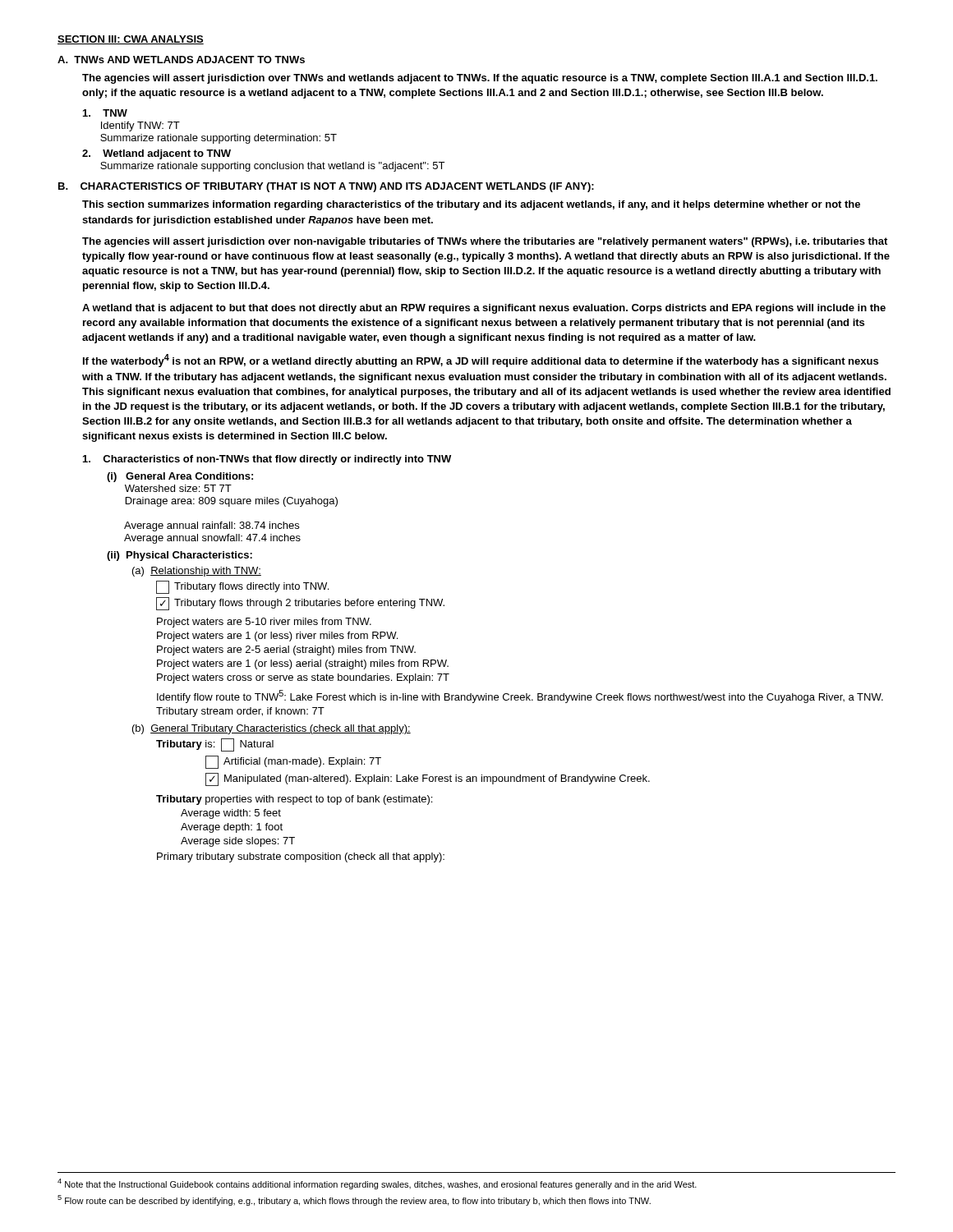Navigate to the passage starting "TNW Identify TNW: 7T Summarize rationale supporting"
The height and width of the screenshot is (1232, 953).
[x=209, y=126]
